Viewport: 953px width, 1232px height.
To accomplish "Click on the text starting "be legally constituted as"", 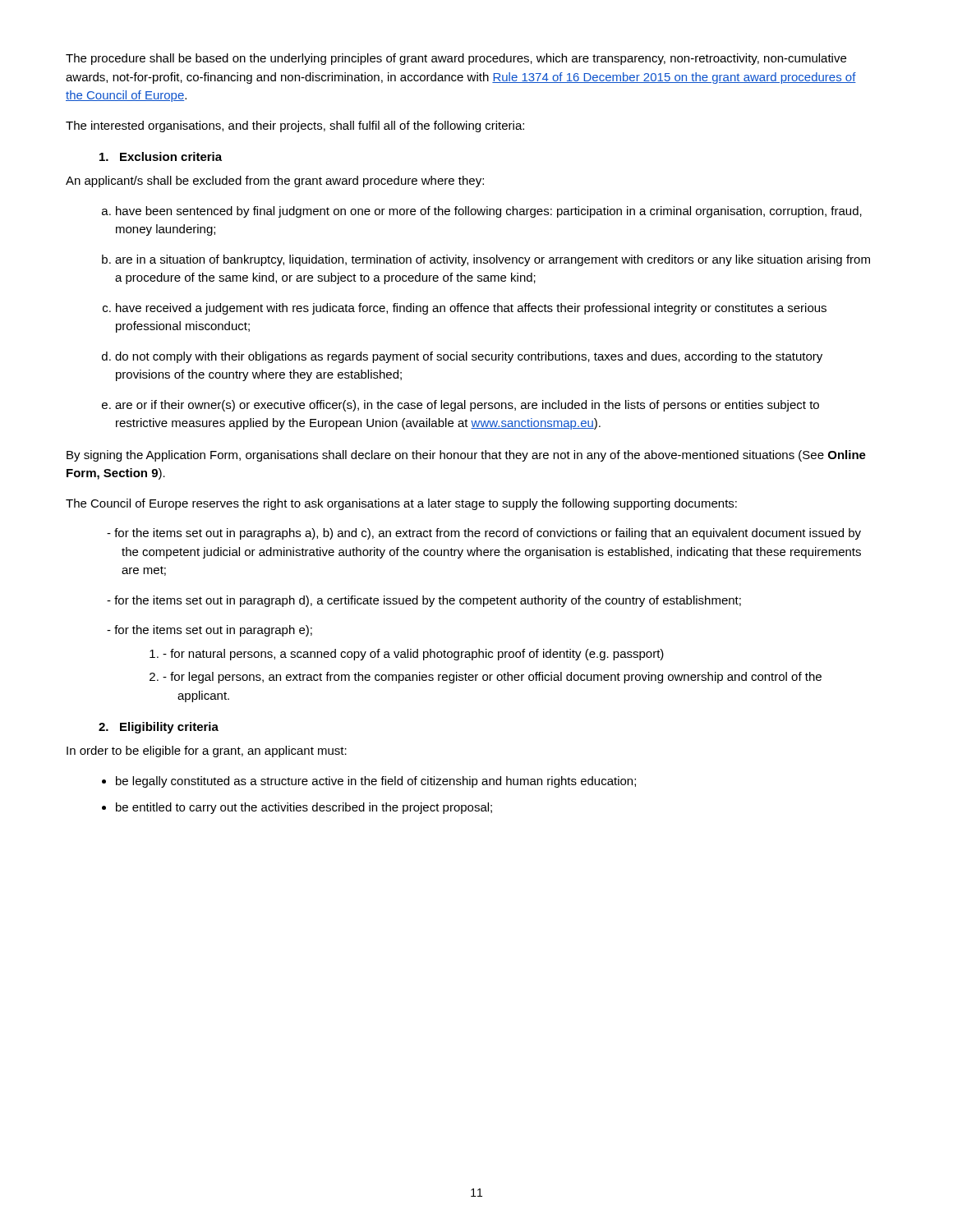I will click(x=376, y=780).
